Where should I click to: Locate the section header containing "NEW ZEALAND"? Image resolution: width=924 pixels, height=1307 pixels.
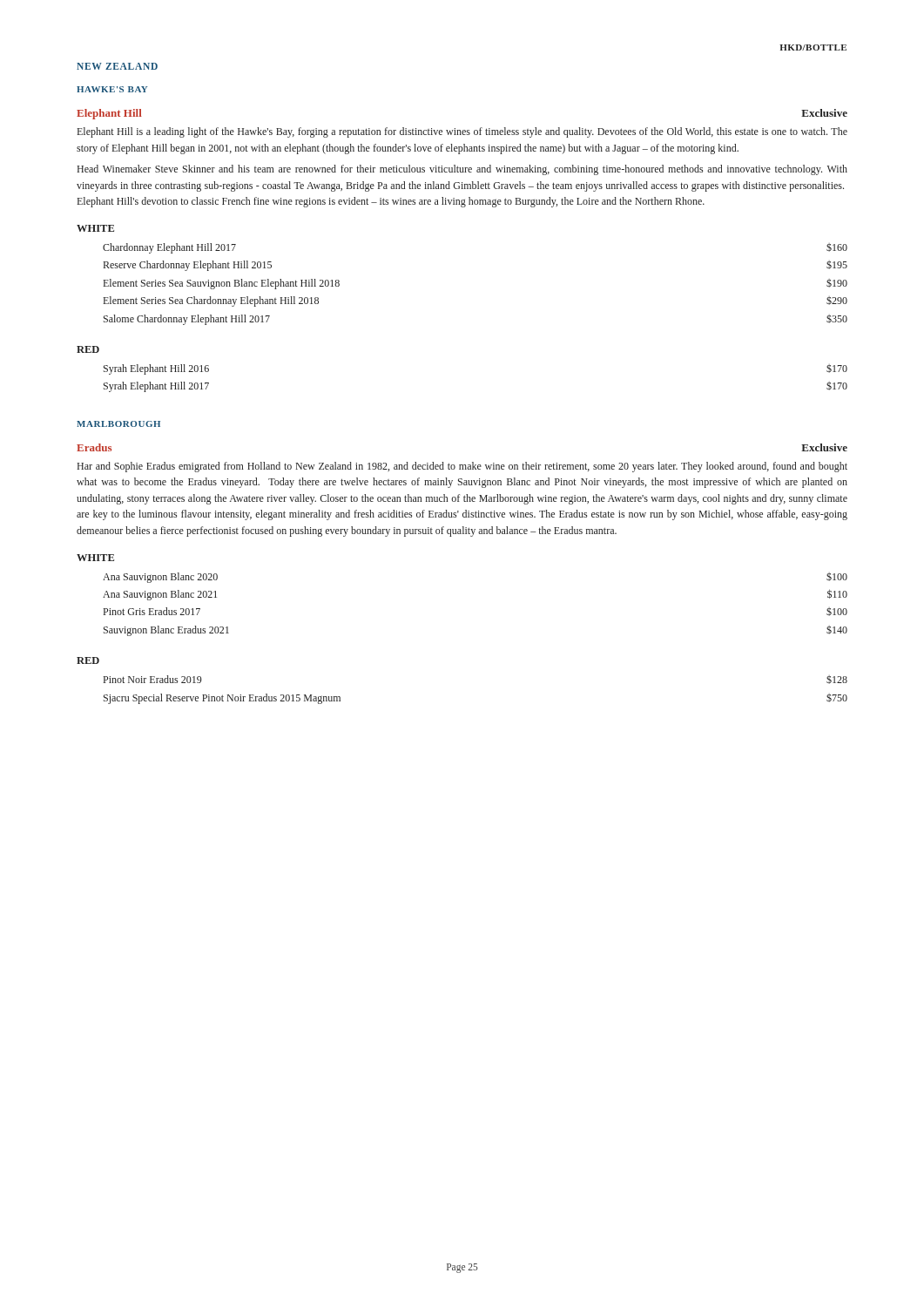pos(118,66)
